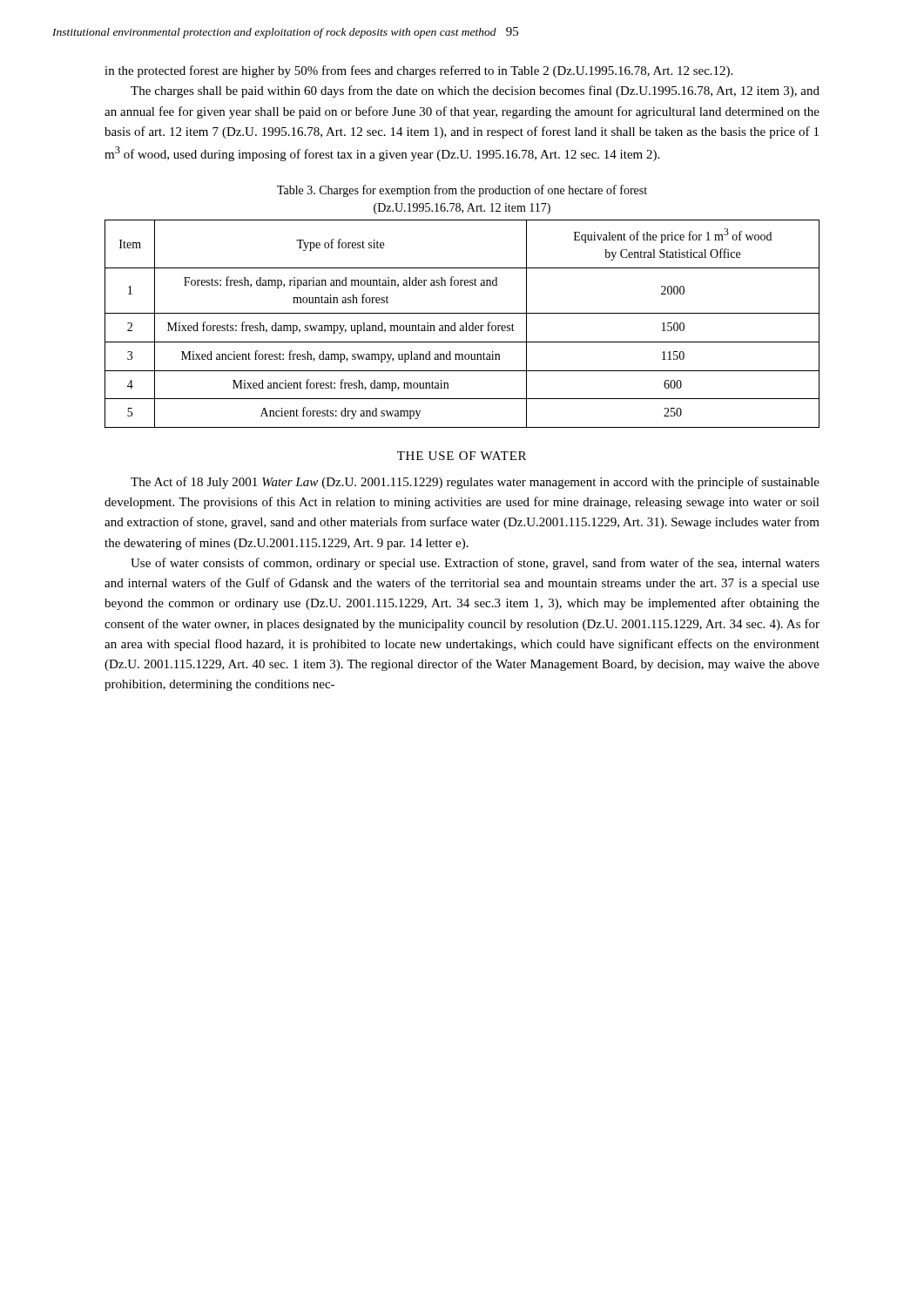Image resolution: width=924 pixels, height=1307 pixels.
Task: Select the table that reads "Forests: fresh, damp, riparian"
Action: click(462, 324)
